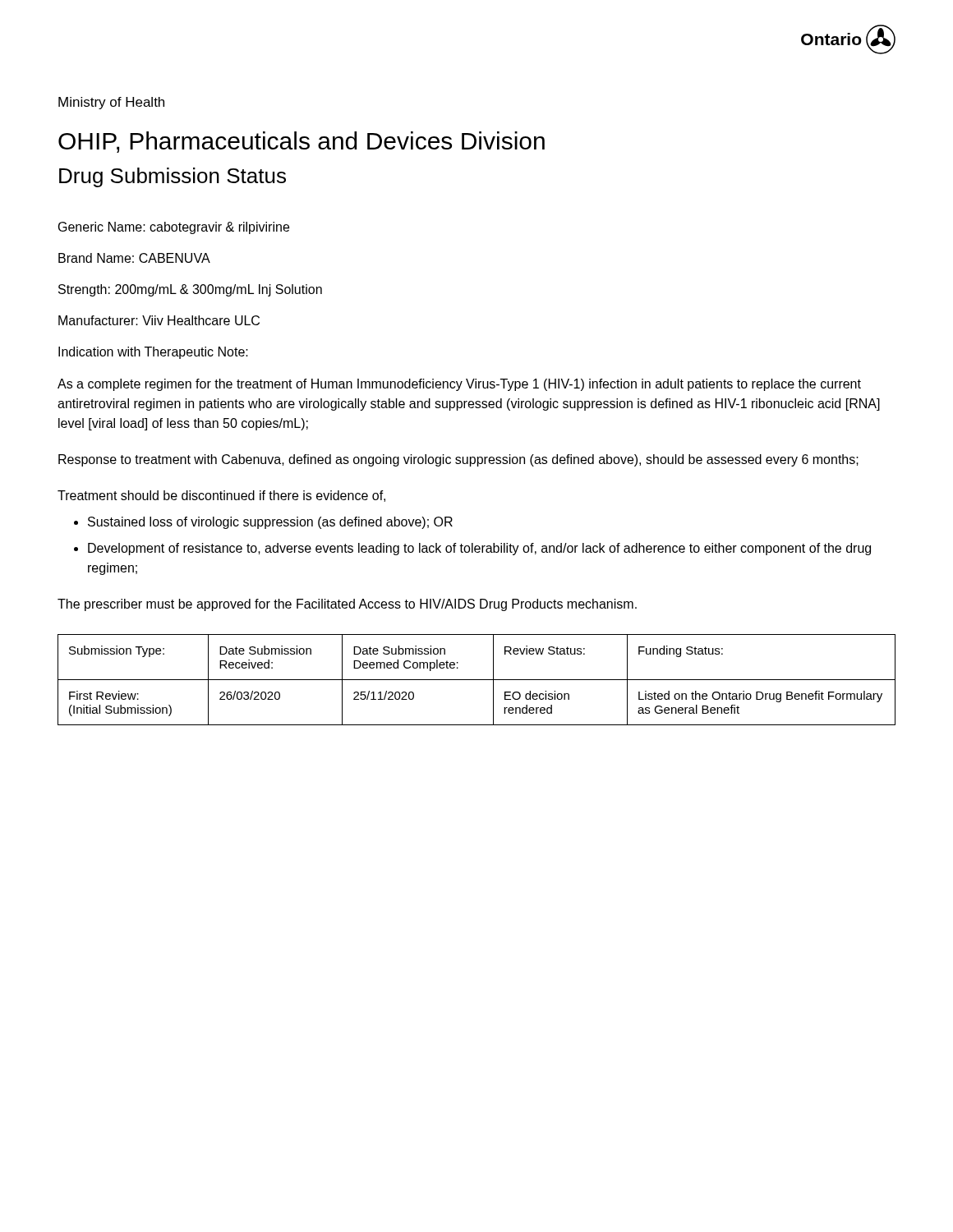
Task: Click on the title with the text "OHIP, Pharmaceuticals and Devices Division"
Action: (302, 141)
